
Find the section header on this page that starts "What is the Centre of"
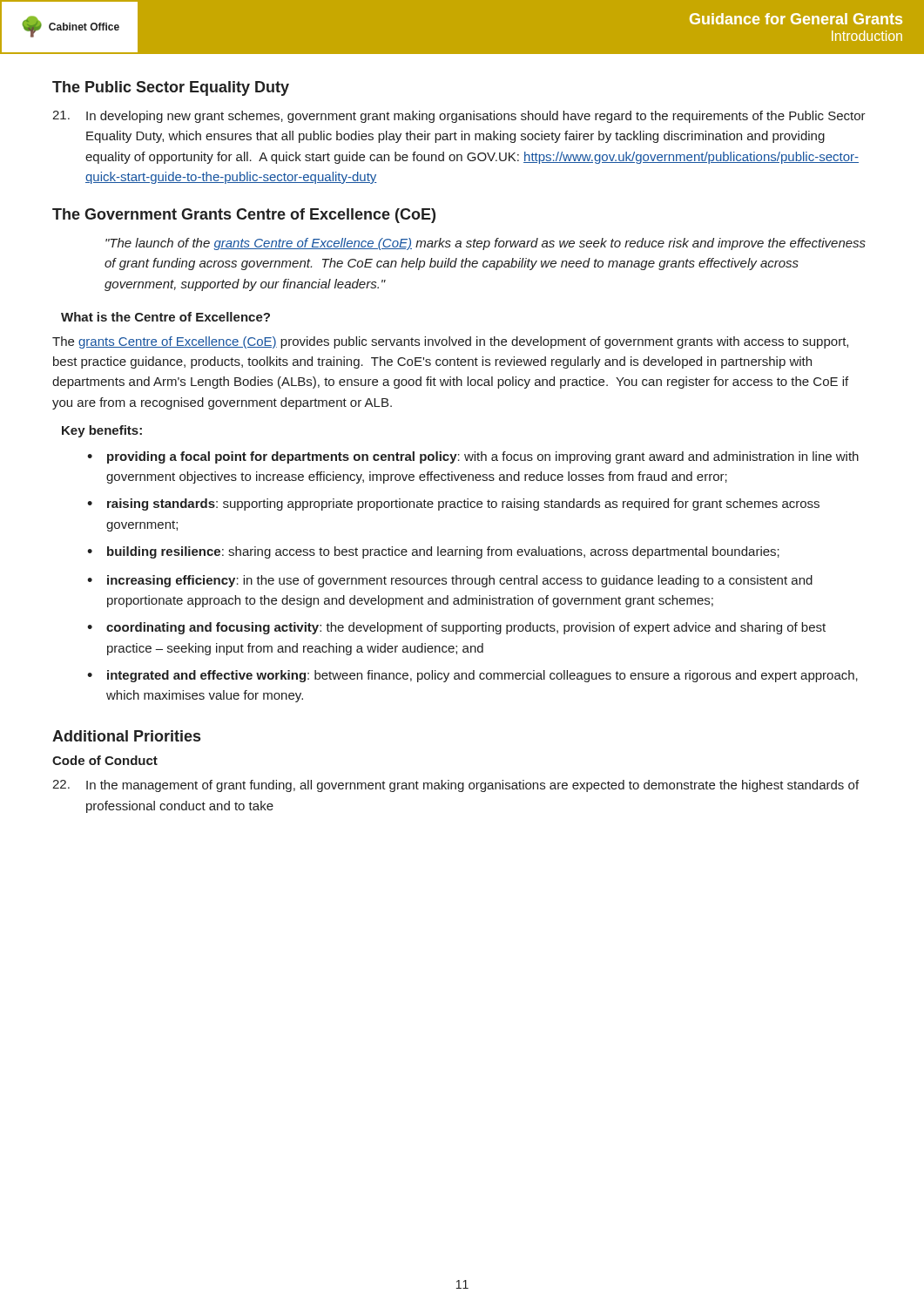(x=166, y=316)
